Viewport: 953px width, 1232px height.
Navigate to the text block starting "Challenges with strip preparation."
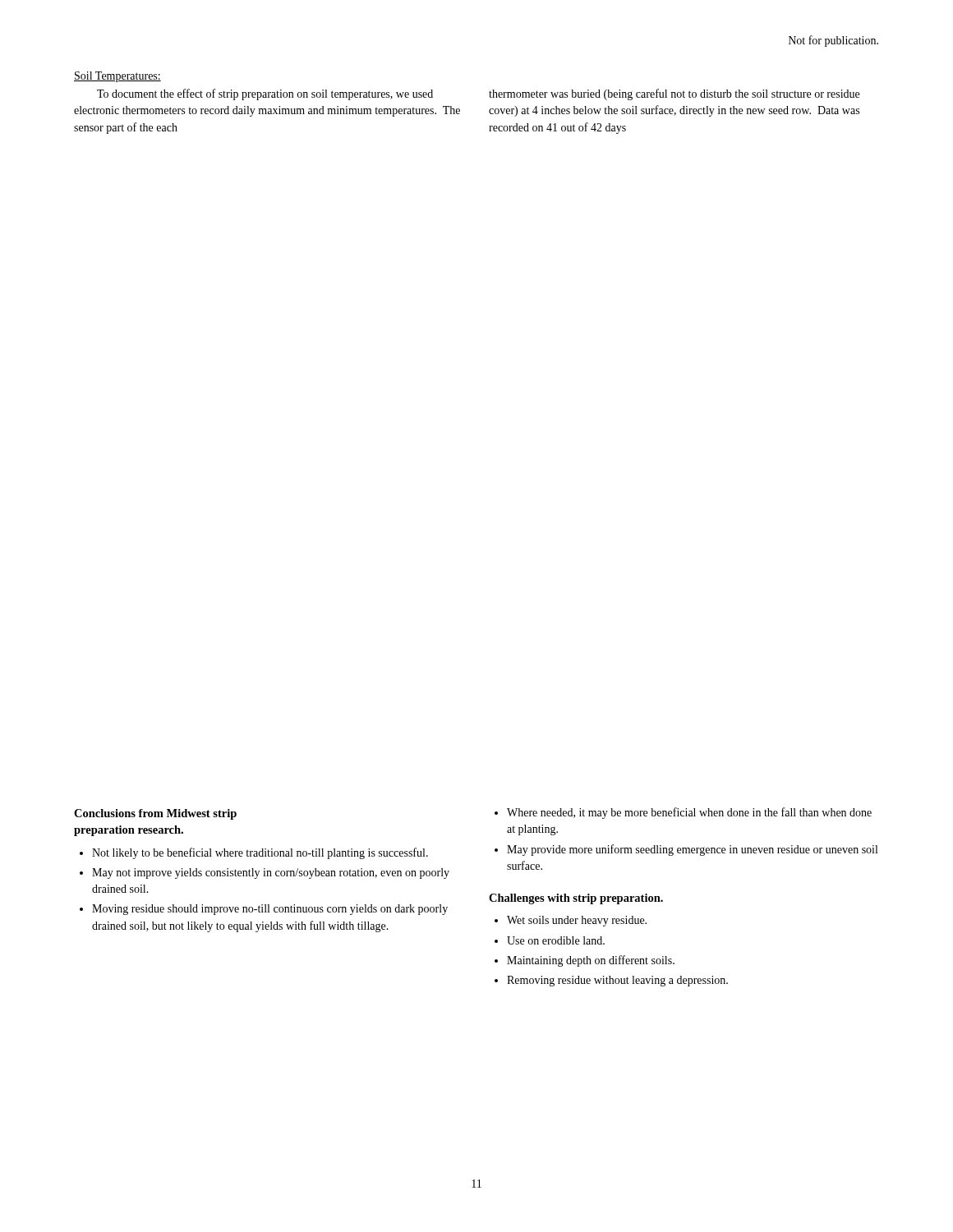(576, 899)
